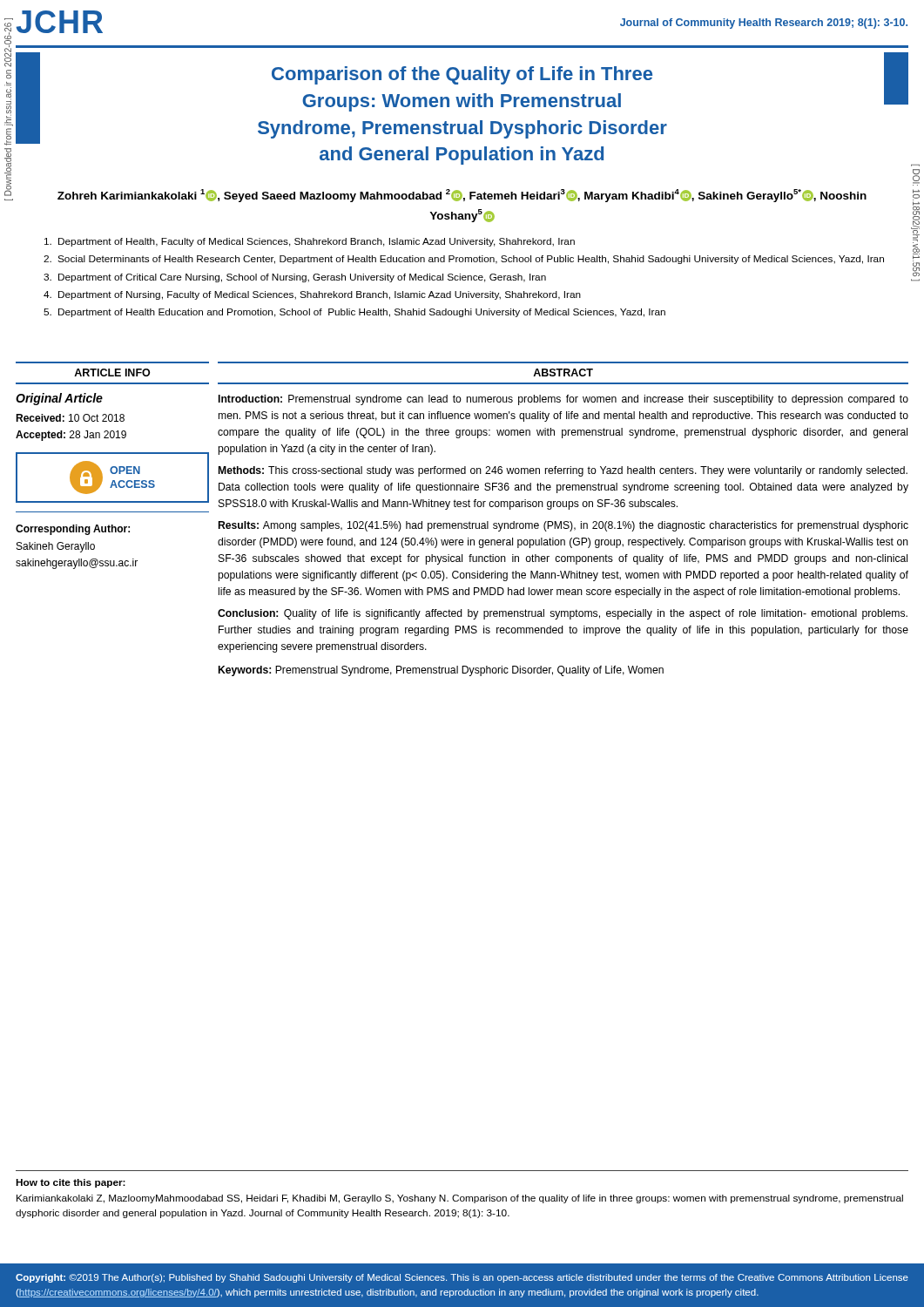Point to the text starting "ARTICLE INFO"
The image size is (924, 1307).
click(x=112, y=373)
